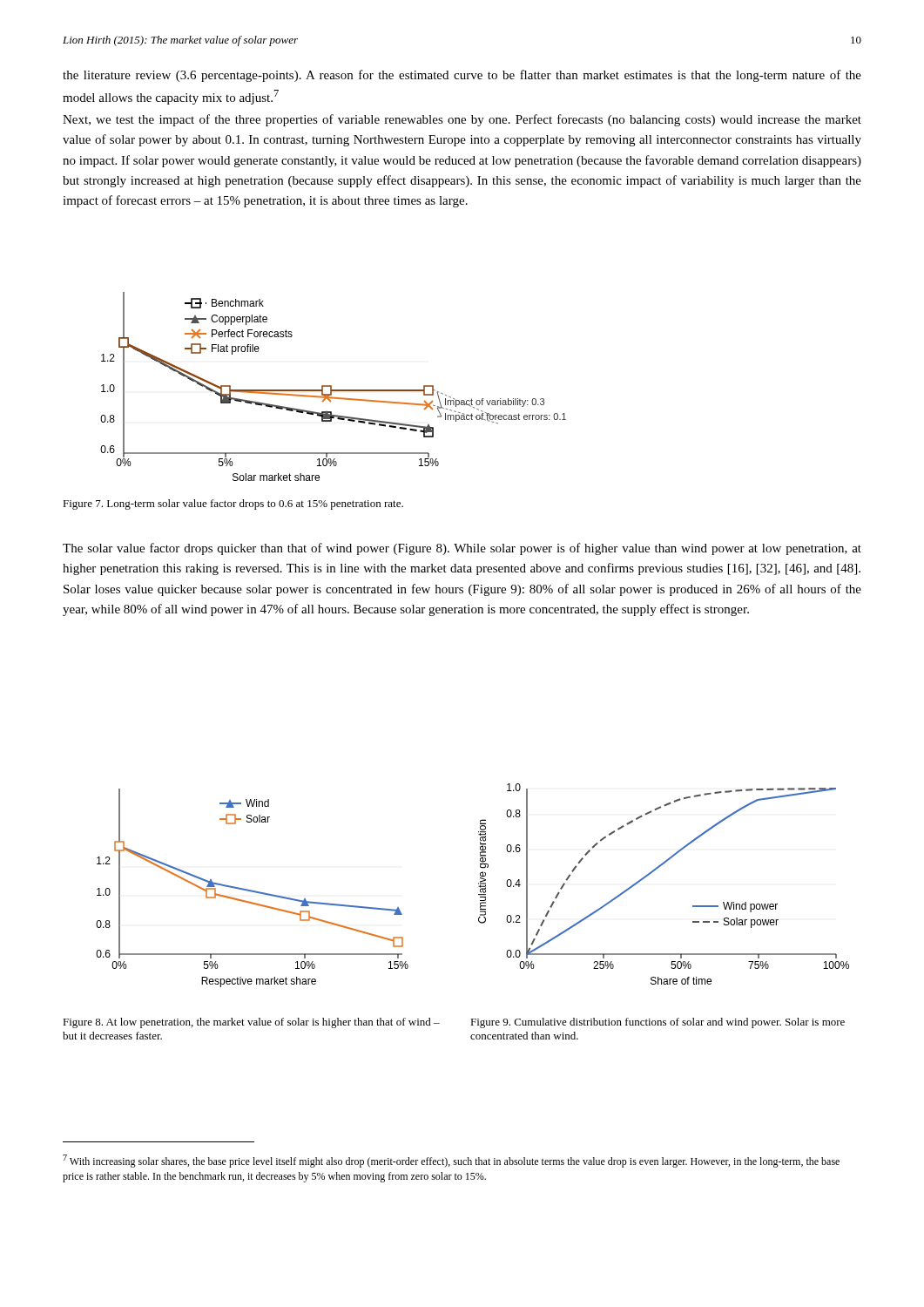This screenshot has width=924, height=1307.
Task: Select the text block starting "Next, we test the impact of"
Action: pyautogui.click(x=462, y=160)
